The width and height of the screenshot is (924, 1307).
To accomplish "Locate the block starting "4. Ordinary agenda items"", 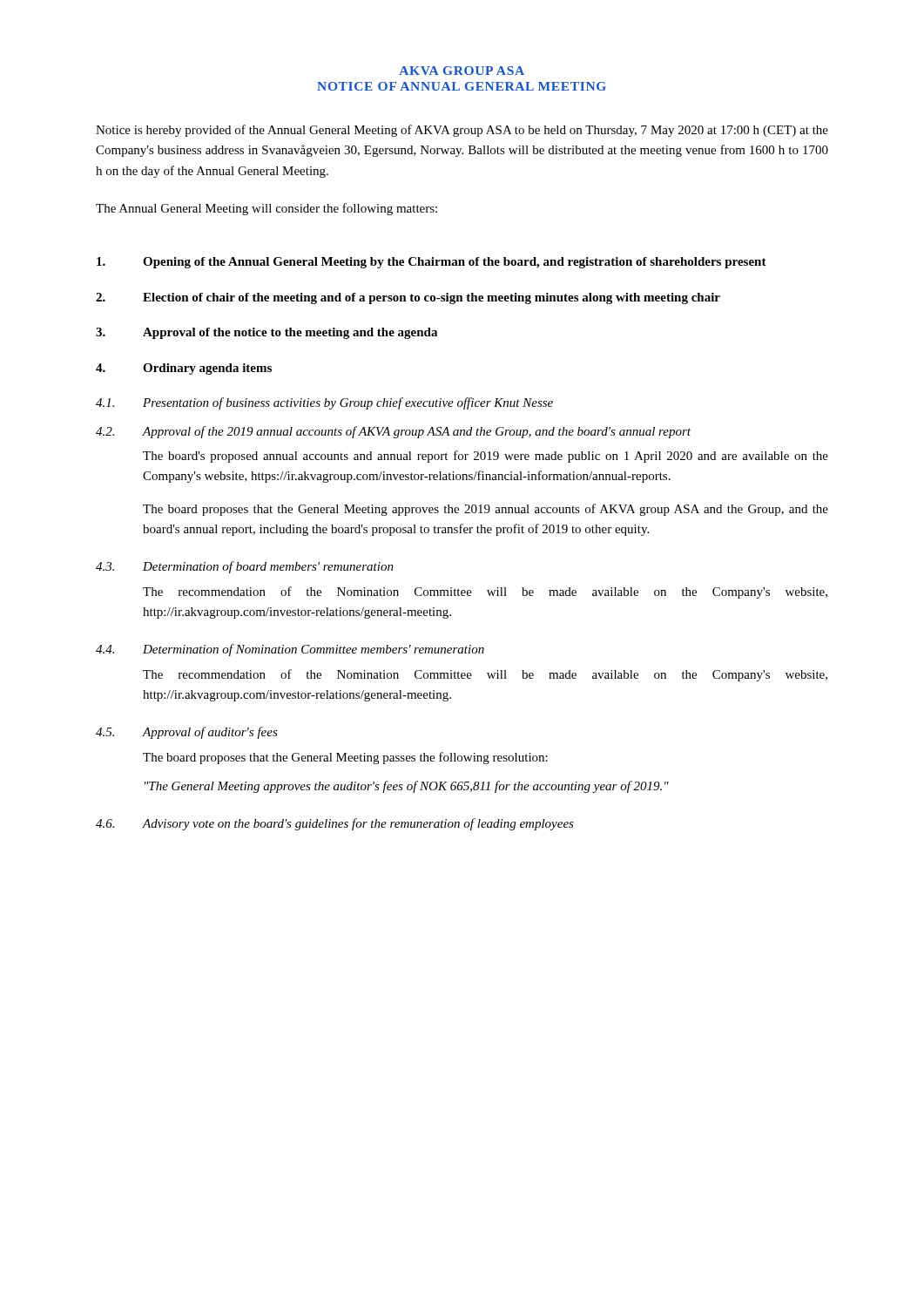I will (x=184, y=369).
